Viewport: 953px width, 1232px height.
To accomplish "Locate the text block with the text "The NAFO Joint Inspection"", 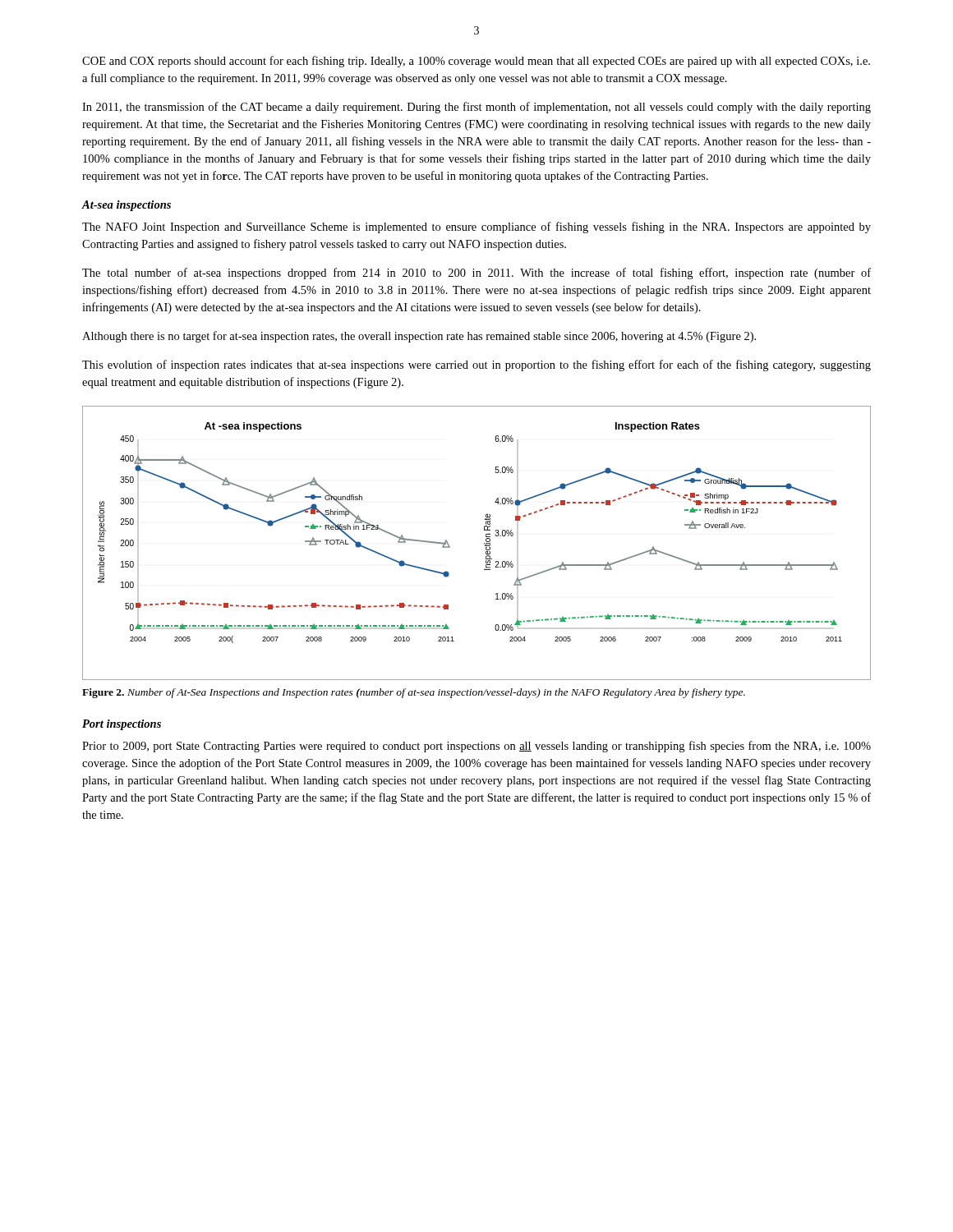I will [476, 236].
